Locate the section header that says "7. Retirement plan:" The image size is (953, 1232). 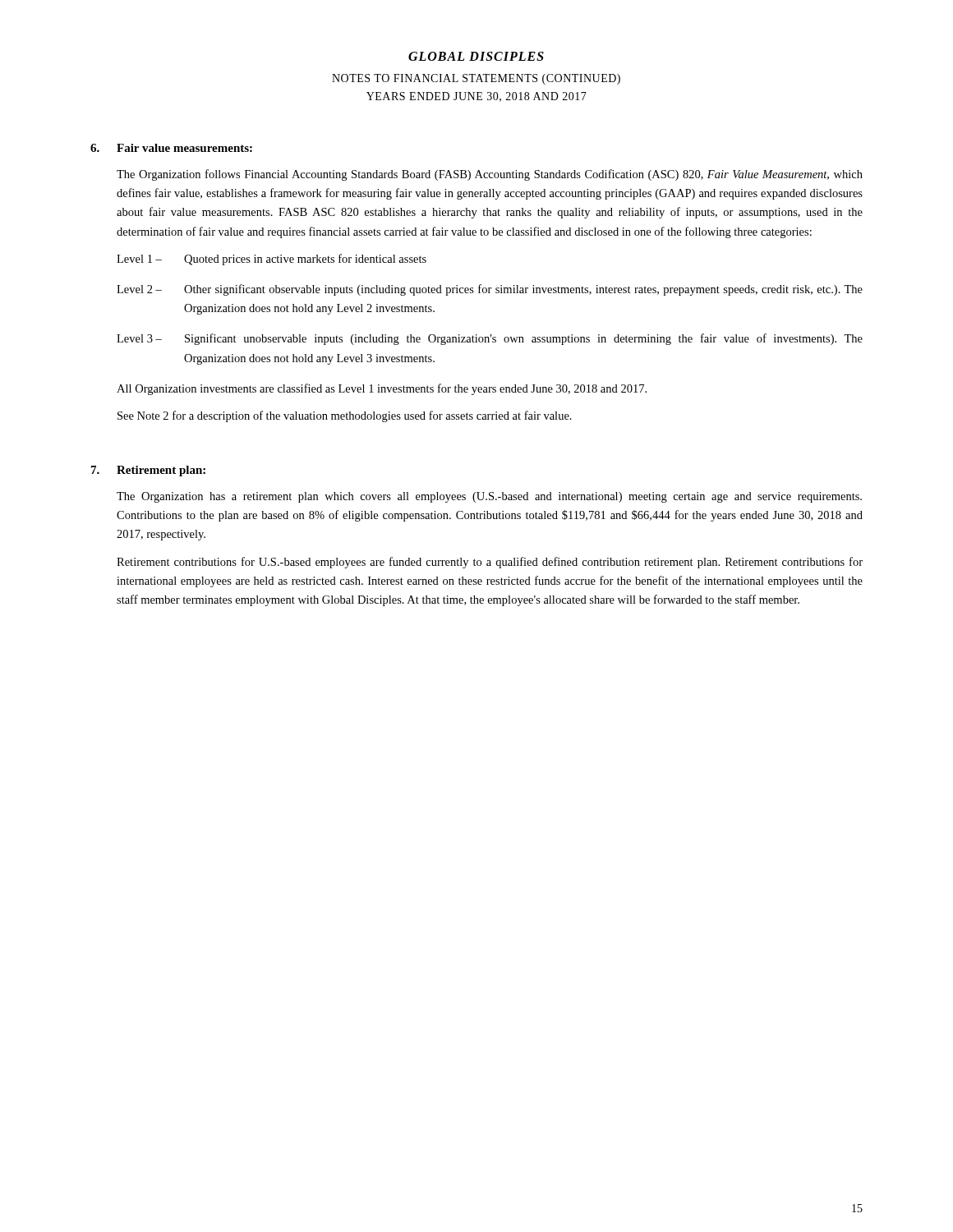pos(148,470)
